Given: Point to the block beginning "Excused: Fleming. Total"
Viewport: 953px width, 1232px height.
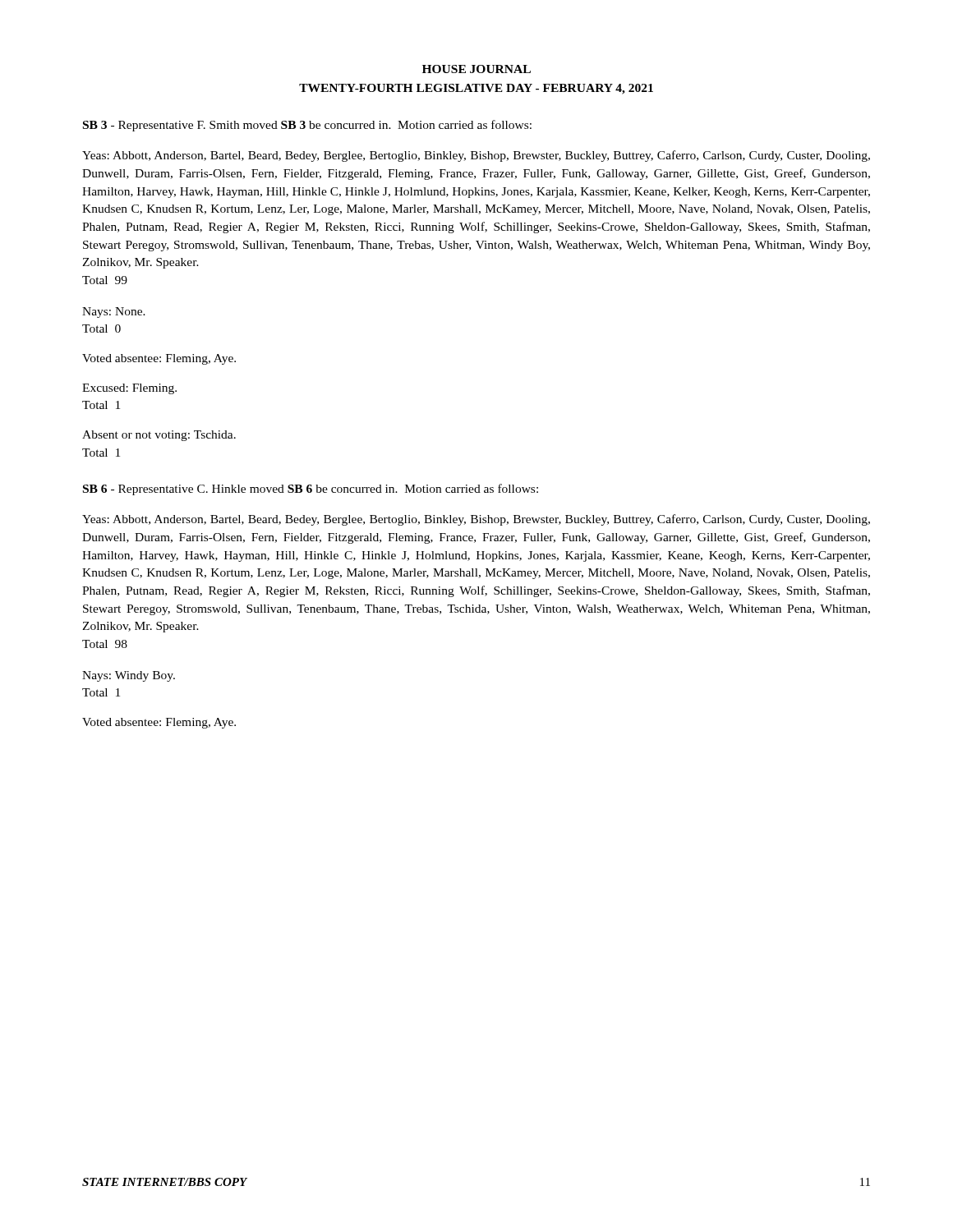Looking at the screenshot, I should tap(130, 396).
